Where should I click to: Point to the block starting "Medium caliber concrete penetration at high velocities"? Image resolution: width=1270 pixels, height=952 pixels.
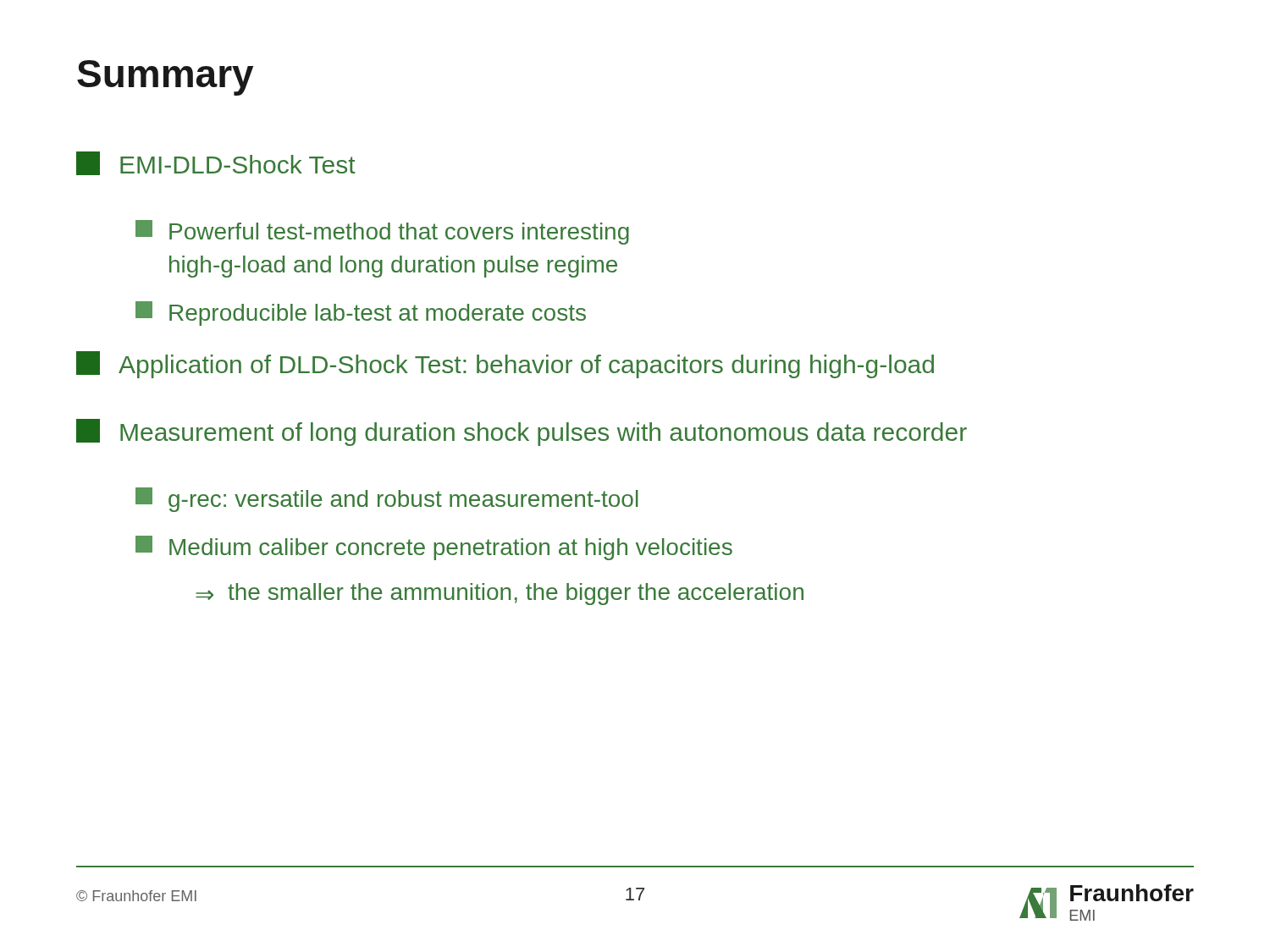pos(434,547)
